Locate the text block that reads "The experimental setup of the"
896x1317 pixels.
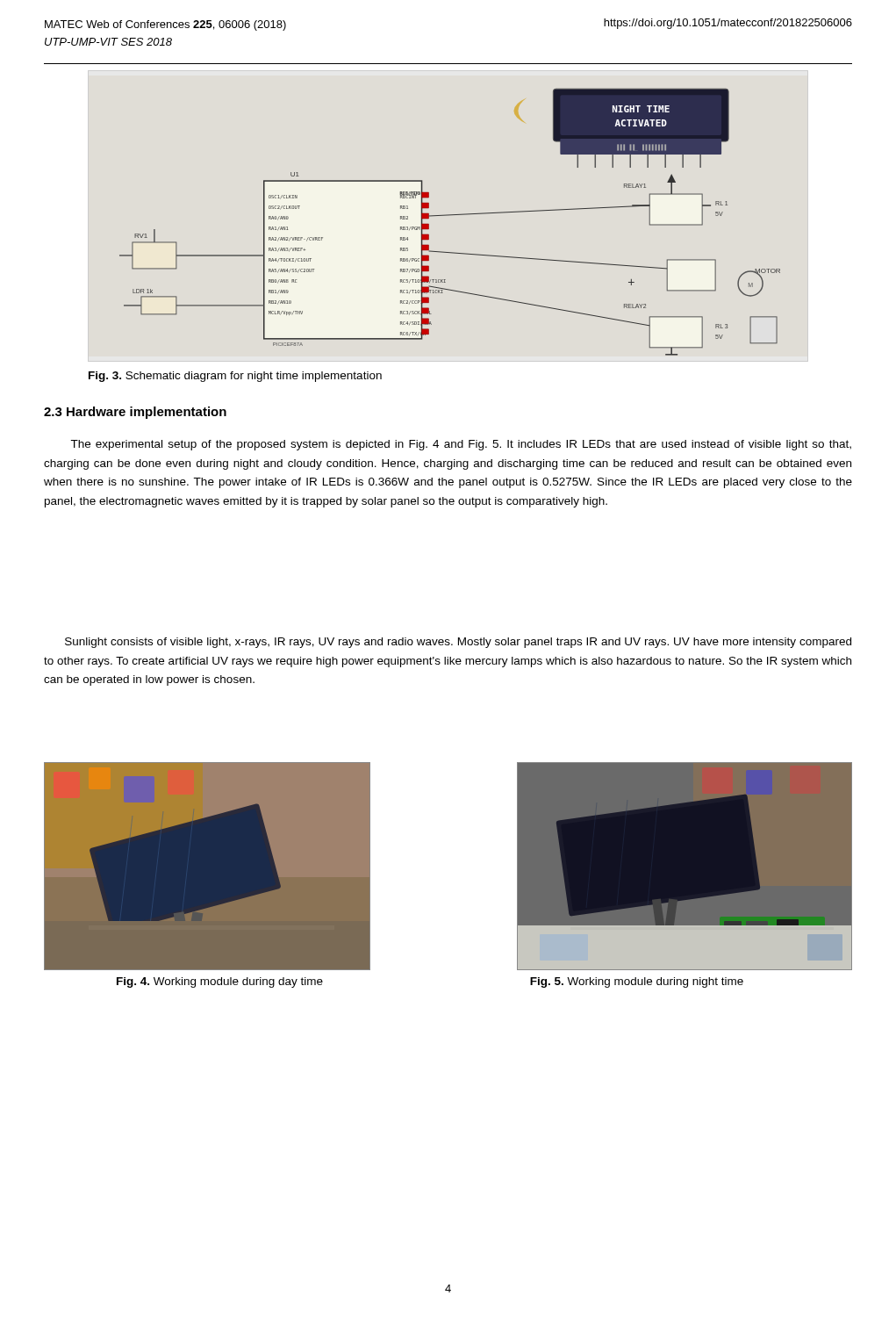[x=448, y=472]
